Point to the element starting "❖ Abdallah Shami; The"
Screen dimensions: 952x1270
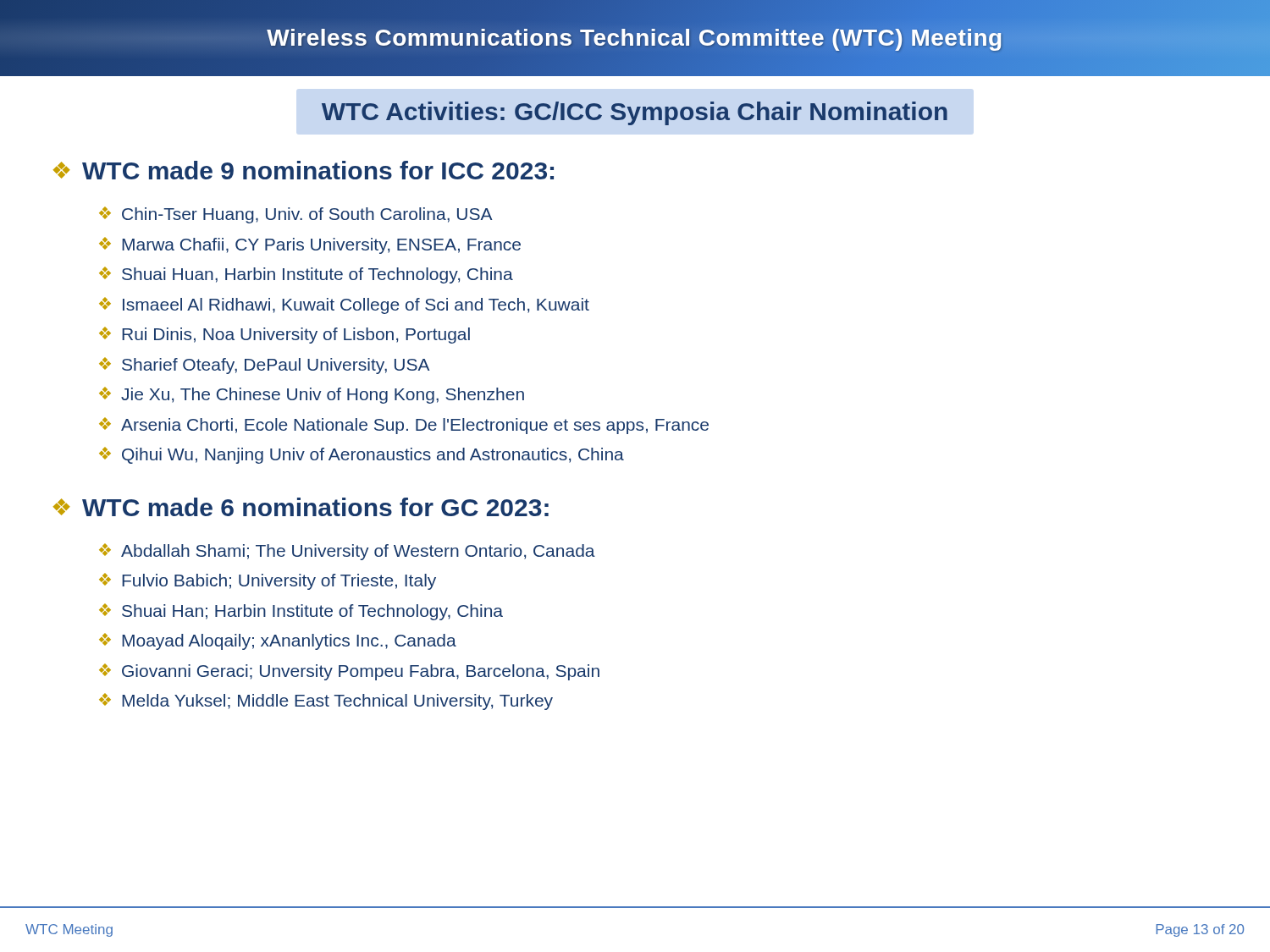click(346, 550)
